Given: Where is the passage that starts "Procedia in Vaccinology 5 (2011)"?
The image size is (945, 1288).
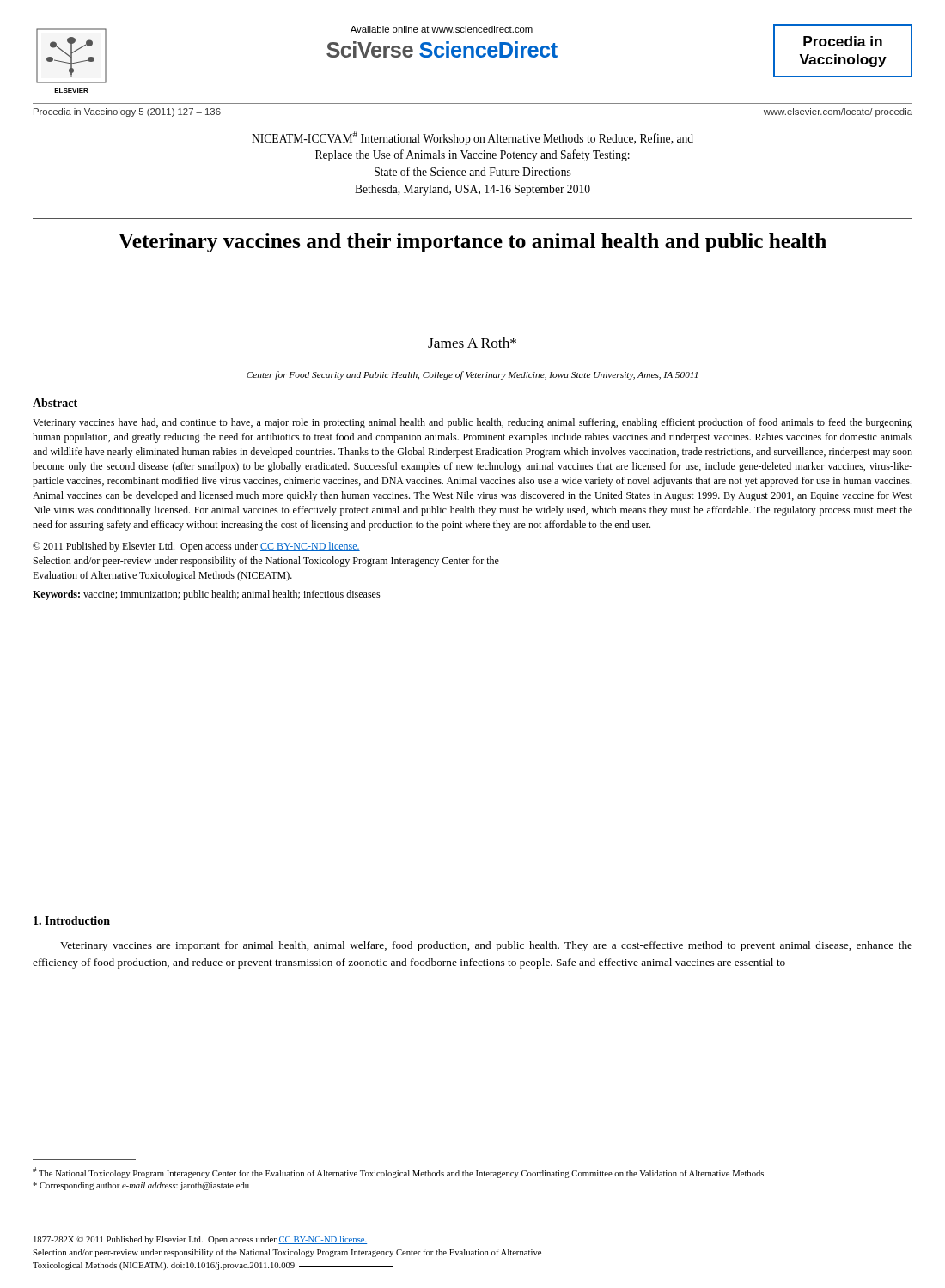Looking at the screenshot, I should tap(127, 112).
